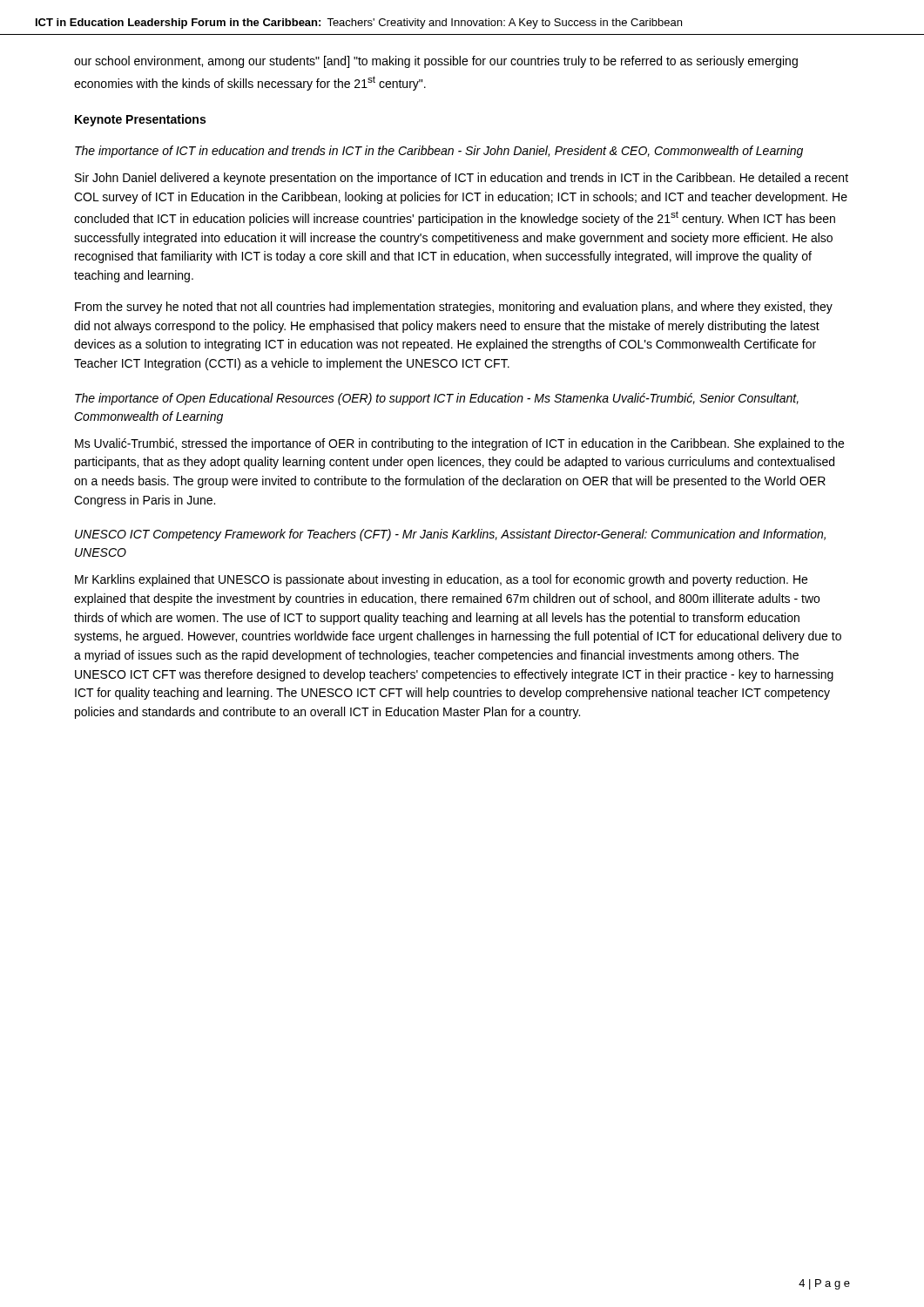Where is the caption that starts "UNESCO ICT Competency Framework for Teachers (CFT)"?
The height and width of the screenshot is (1307, 924).
click(450, 544)
